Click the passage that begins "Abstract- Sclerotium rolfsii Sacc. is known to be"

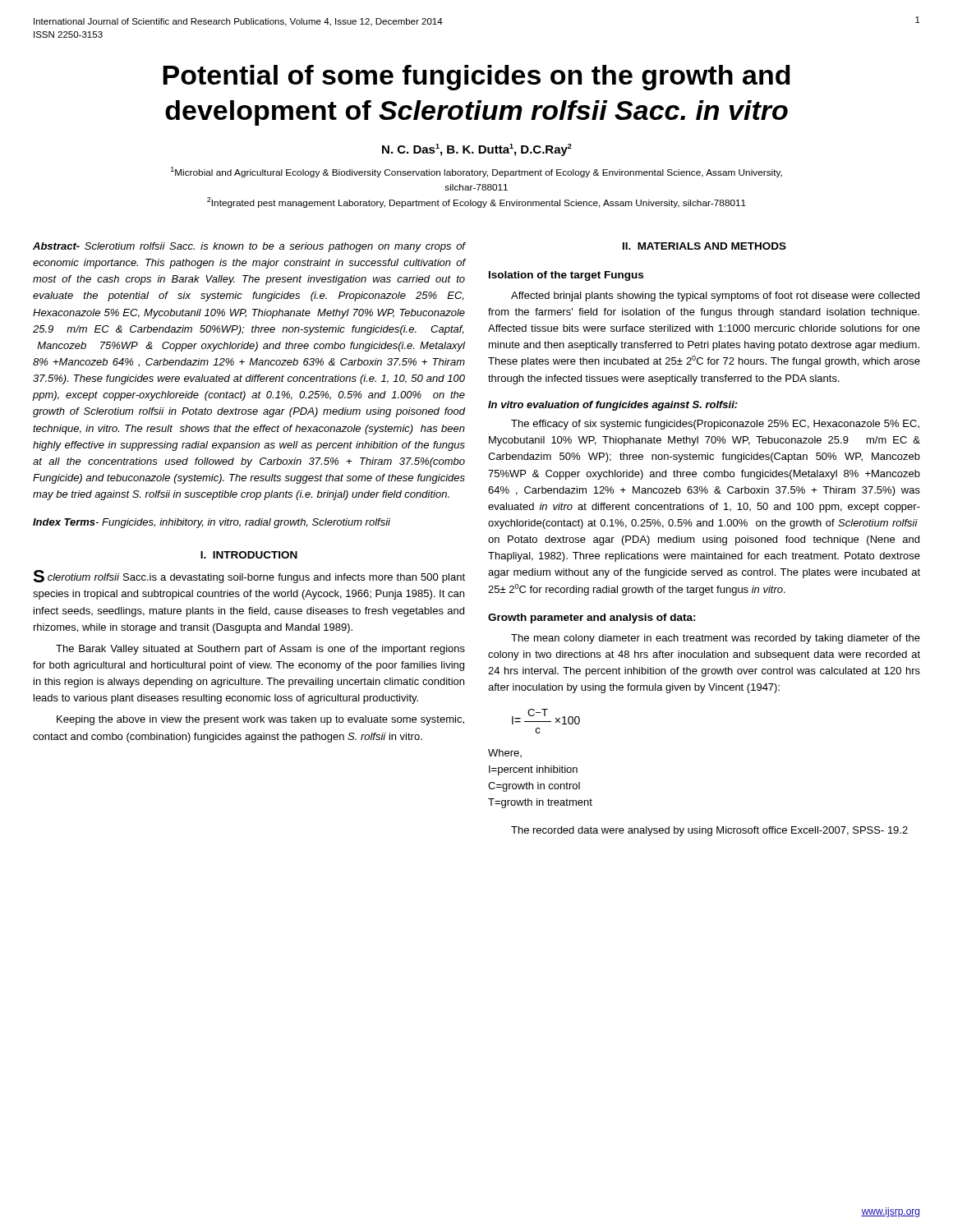[249, 370]
